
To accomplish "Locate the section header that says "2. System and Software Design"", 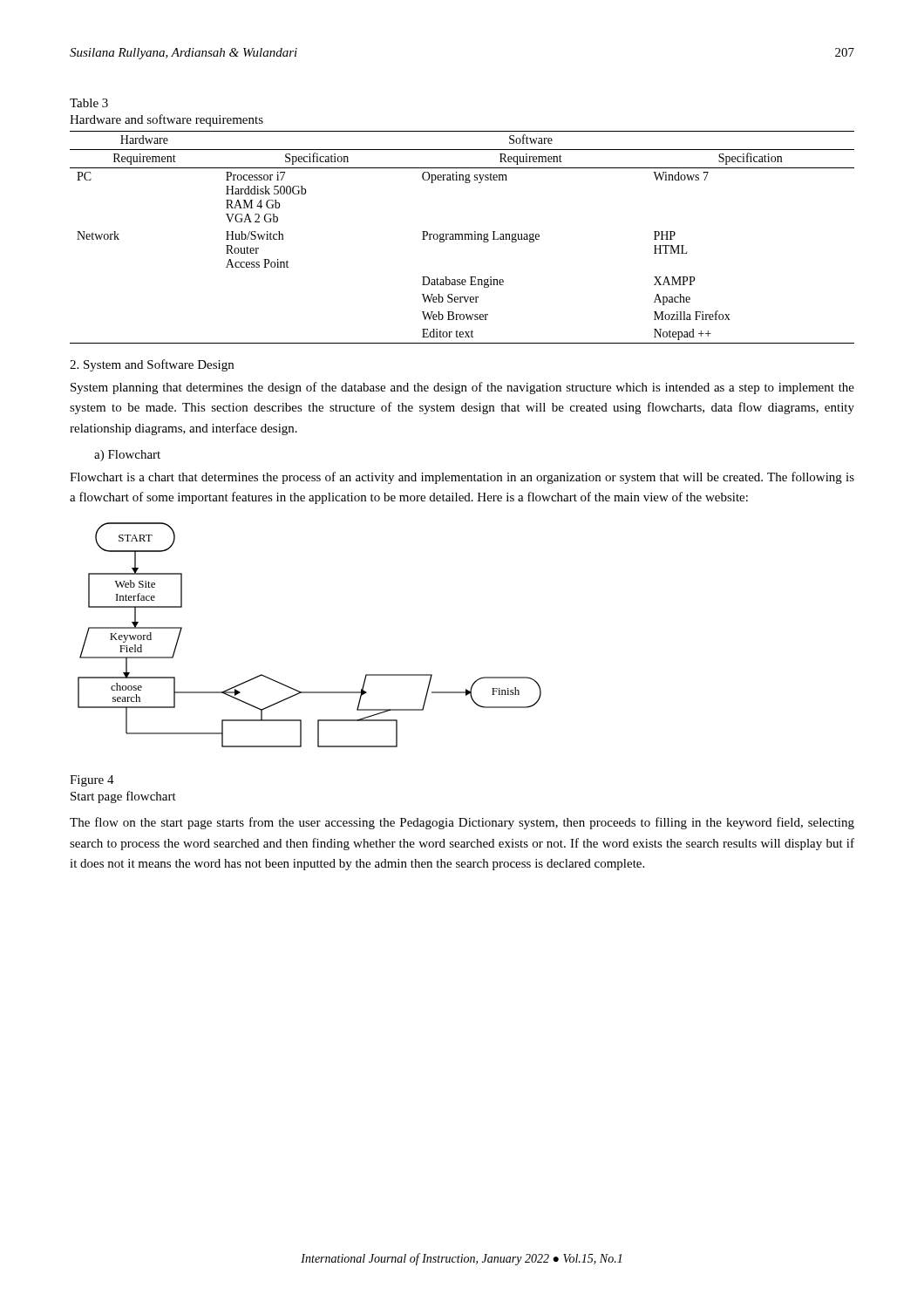I will tap(152, 364).
